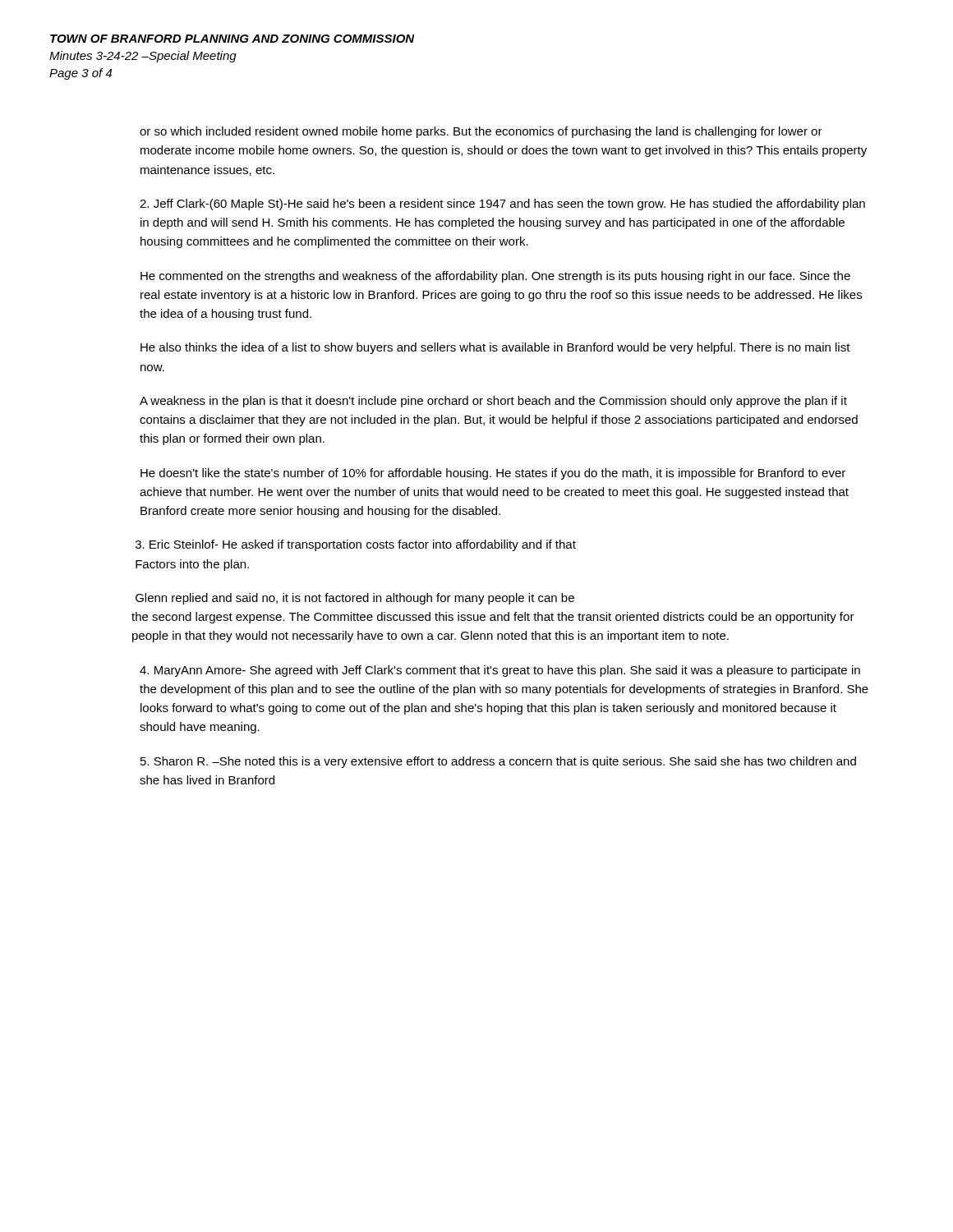
Task: Locate the block of text that opens with "He commented on"
Action: [501, 294]
